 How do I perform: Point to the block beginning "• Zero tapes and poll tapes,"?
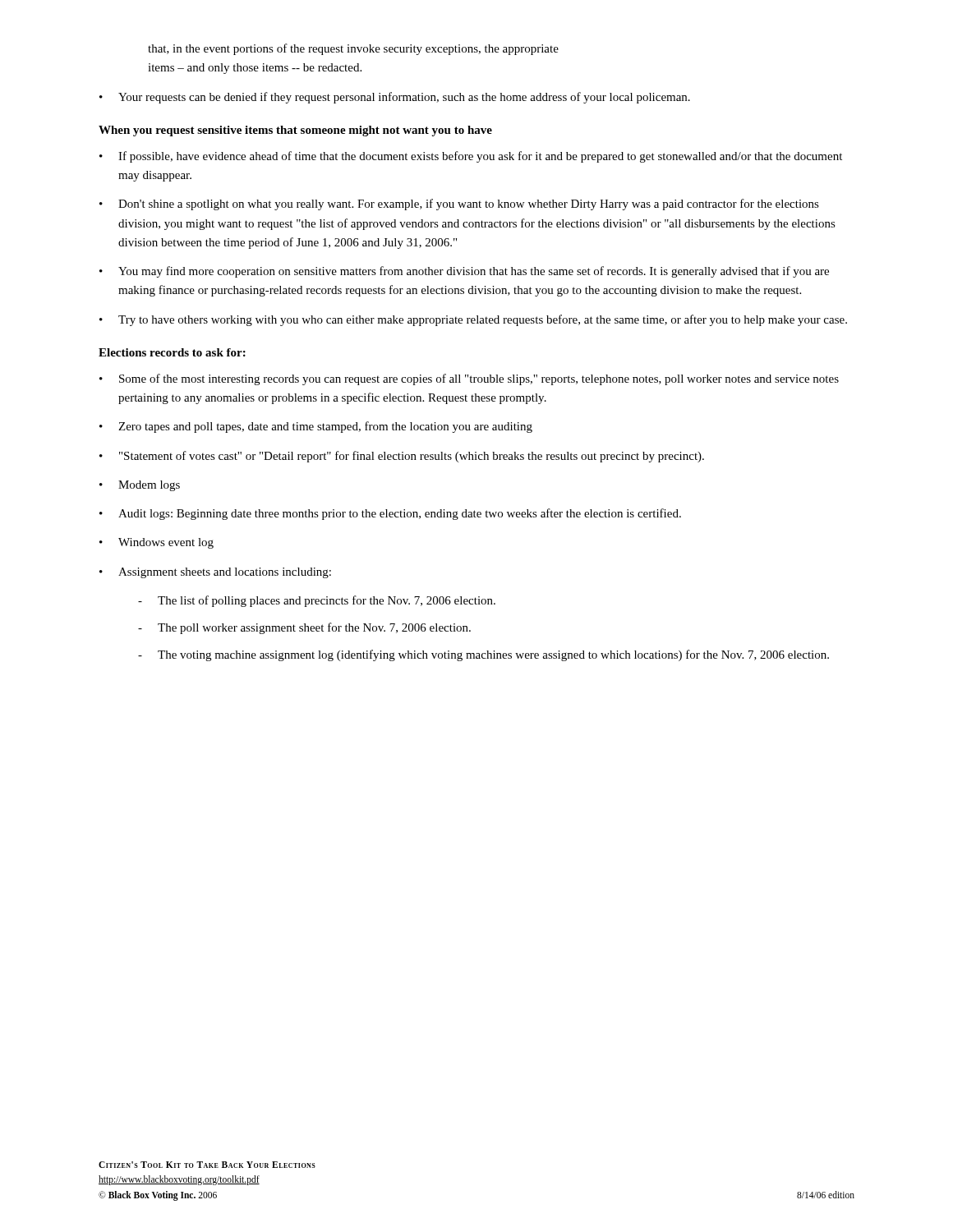coord(476,427)
